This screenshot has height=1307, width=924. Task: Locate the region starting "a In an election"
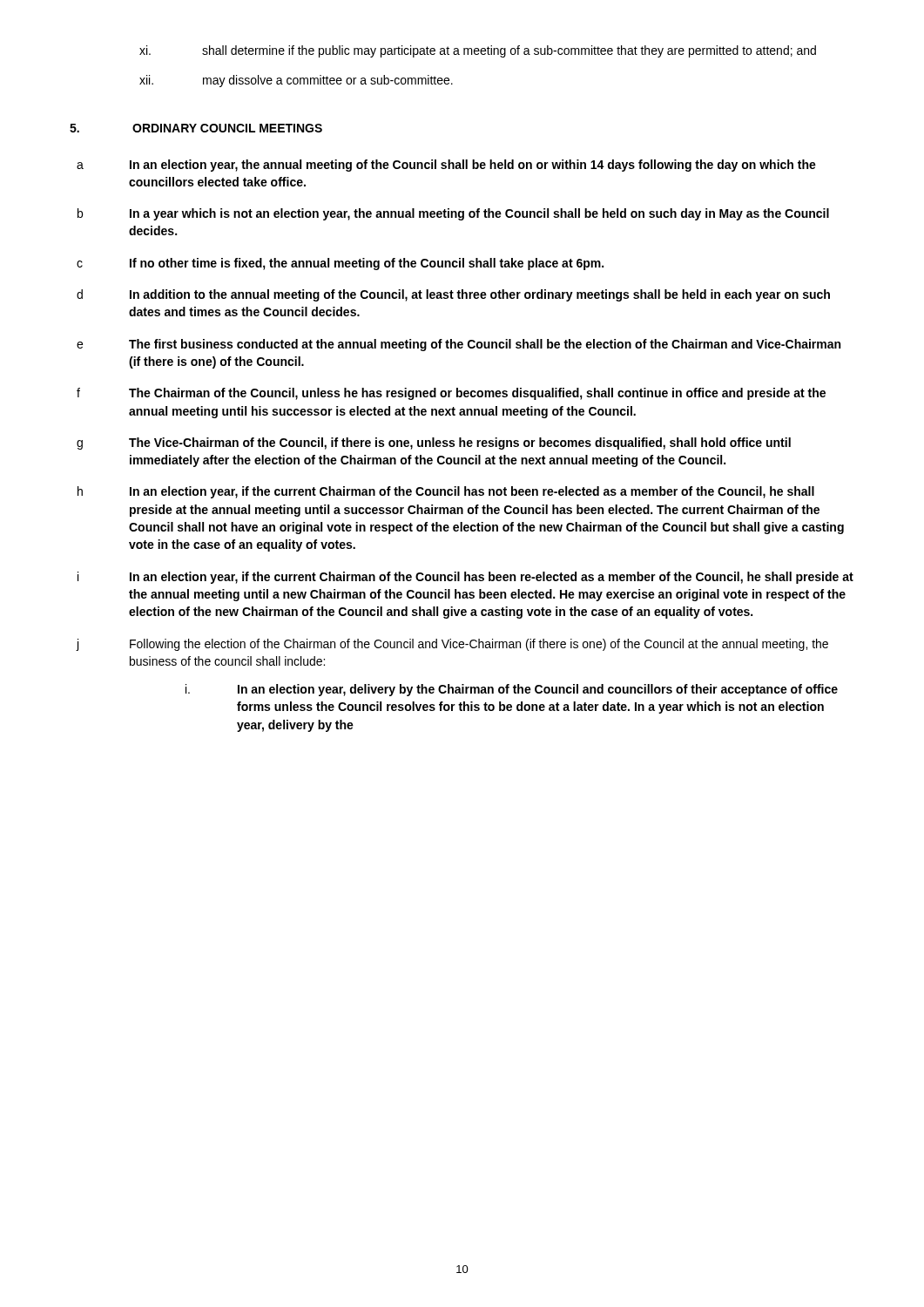click(x=462, y=173)
